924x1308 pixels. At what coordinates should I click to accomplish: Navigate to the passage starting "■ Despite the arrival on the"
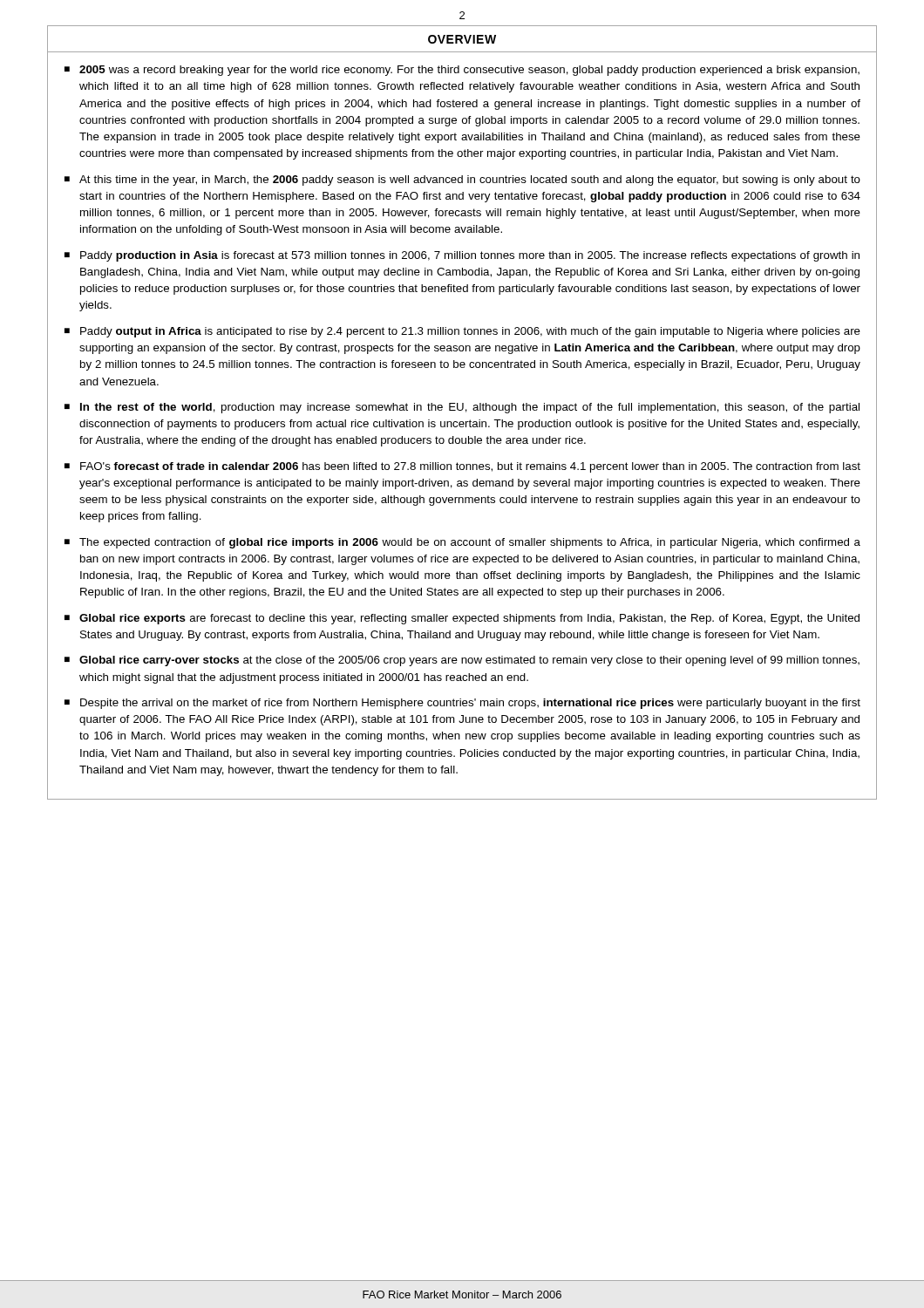coord(462,736)
